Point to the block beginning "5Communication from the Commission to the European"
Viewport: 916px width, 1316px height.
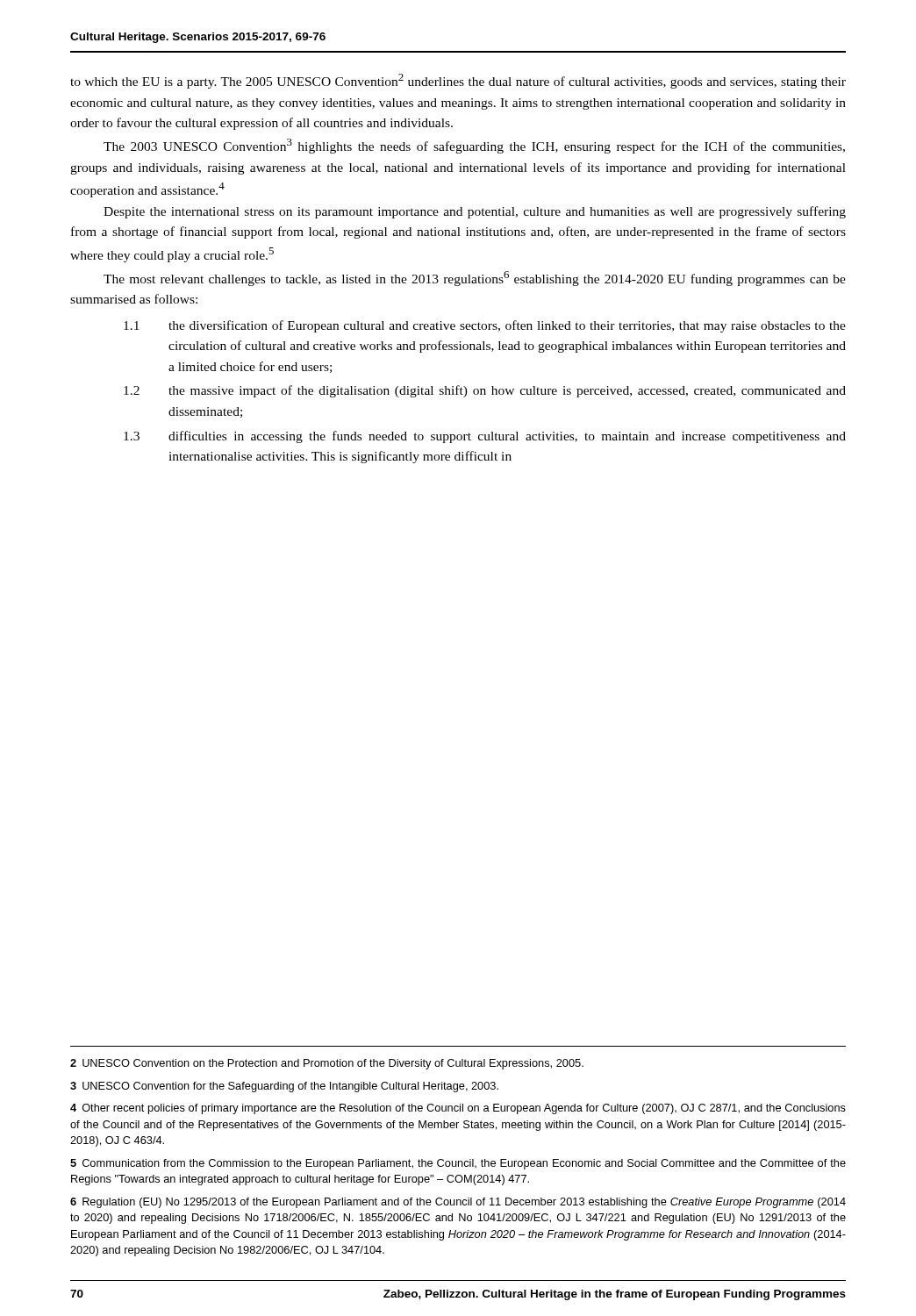click(x=458, y=1171)
